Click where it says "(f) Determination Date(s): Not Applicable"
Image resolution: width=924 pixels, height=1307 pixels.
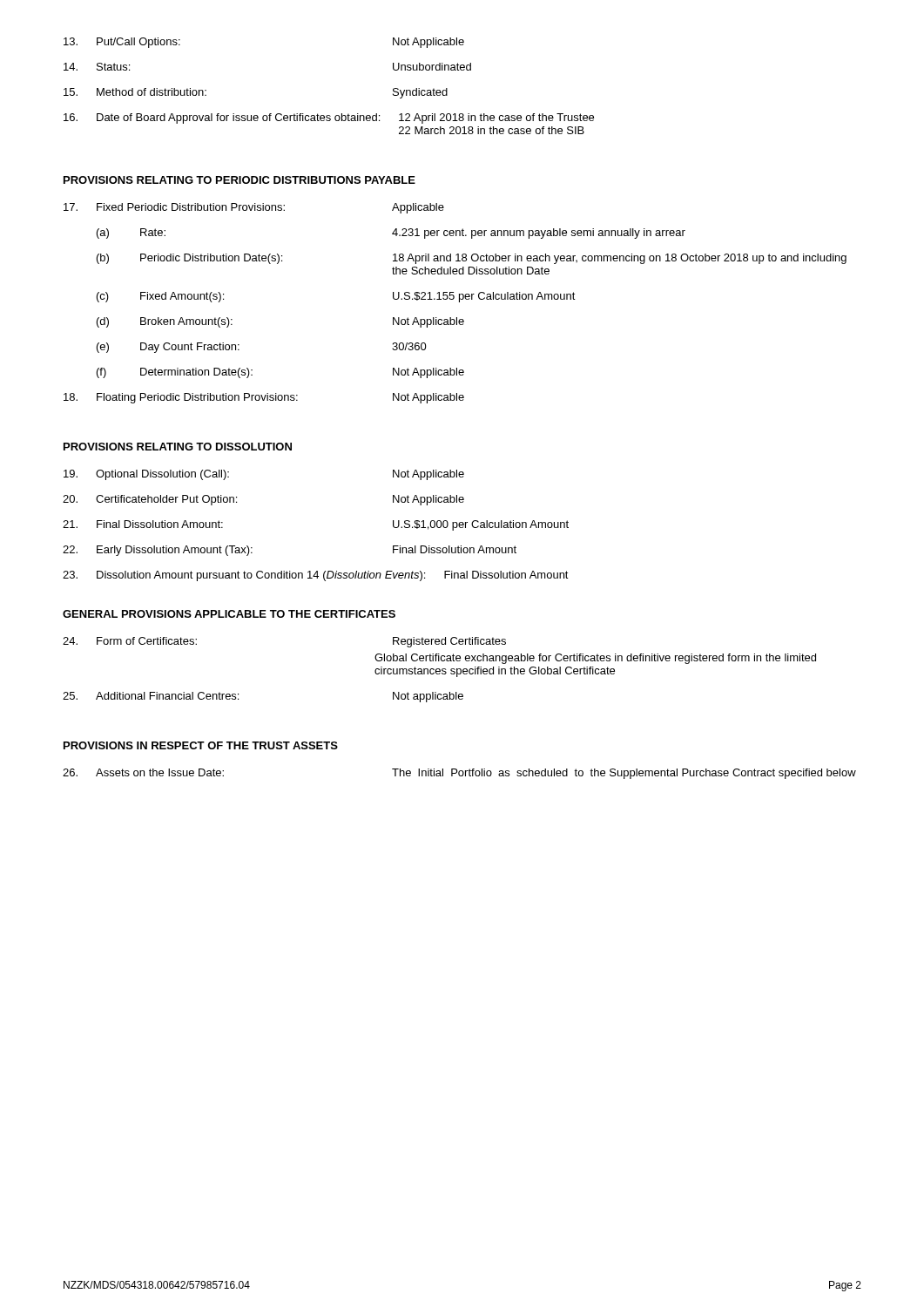[462, 372]
